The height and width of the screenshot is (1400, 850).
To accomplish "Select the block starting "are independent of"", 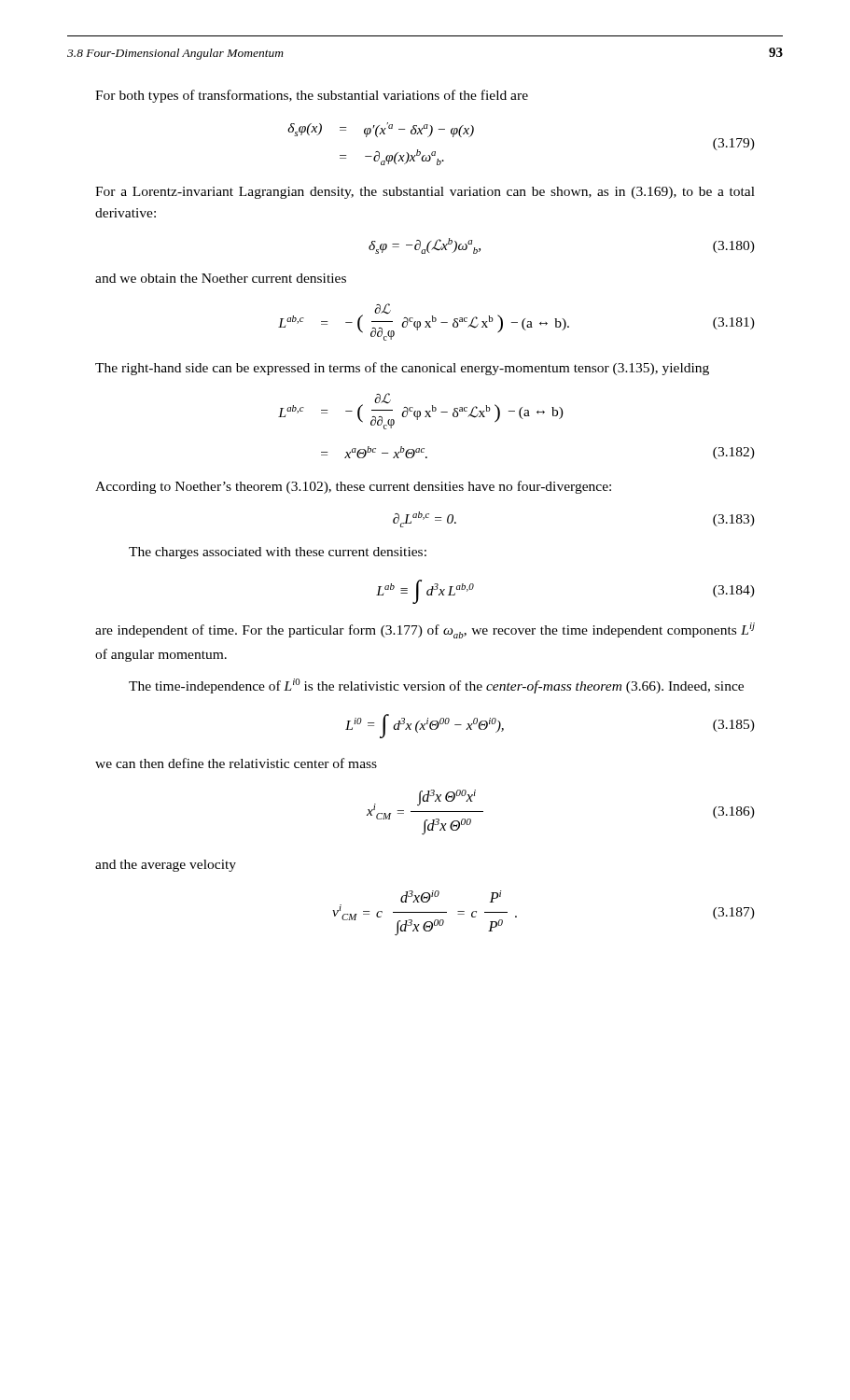I will [425, 630].
